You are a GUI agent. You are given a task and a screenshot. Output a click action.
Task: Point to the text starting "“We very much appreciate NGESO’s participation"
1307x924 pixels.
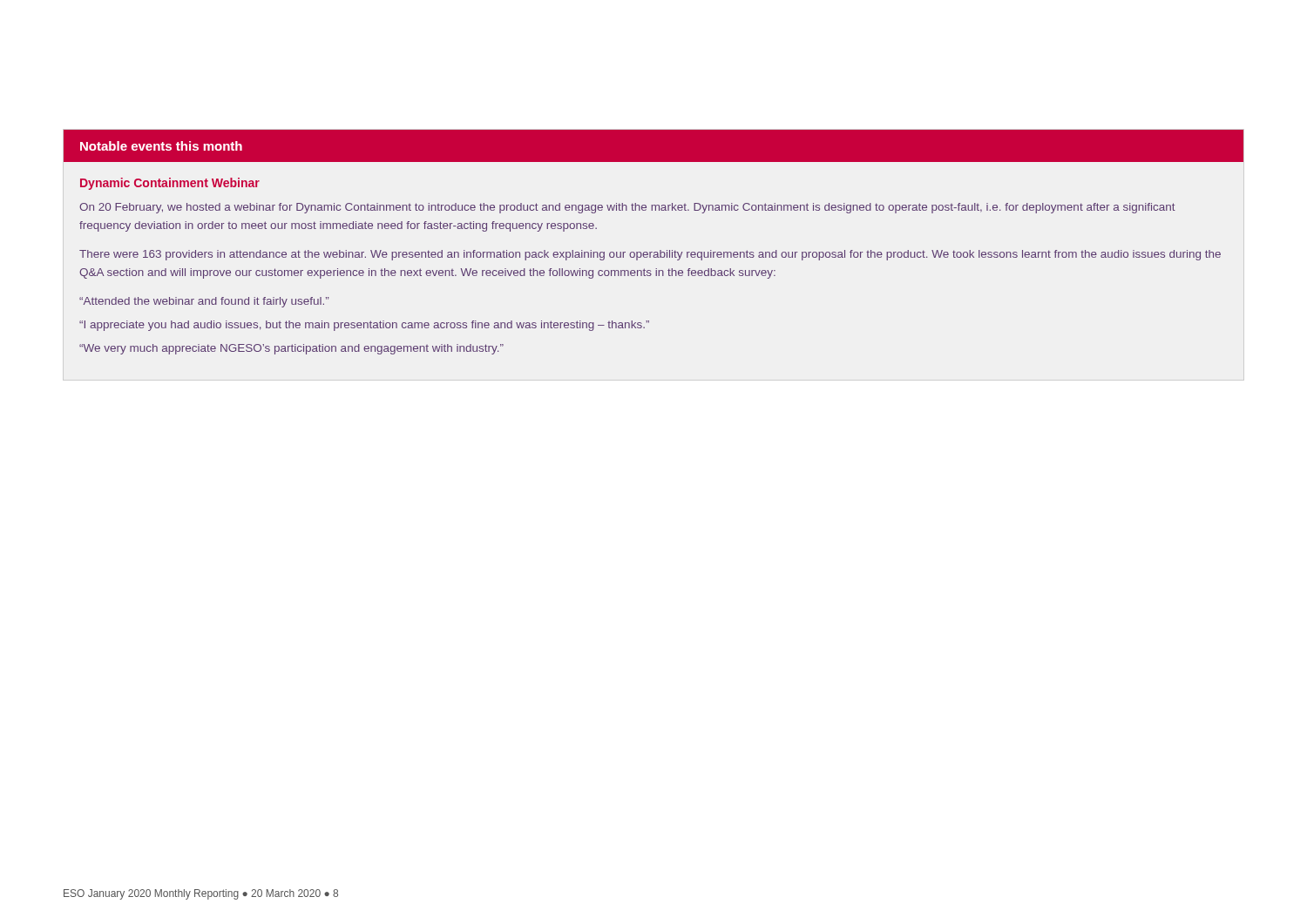[x=291, y=348]
